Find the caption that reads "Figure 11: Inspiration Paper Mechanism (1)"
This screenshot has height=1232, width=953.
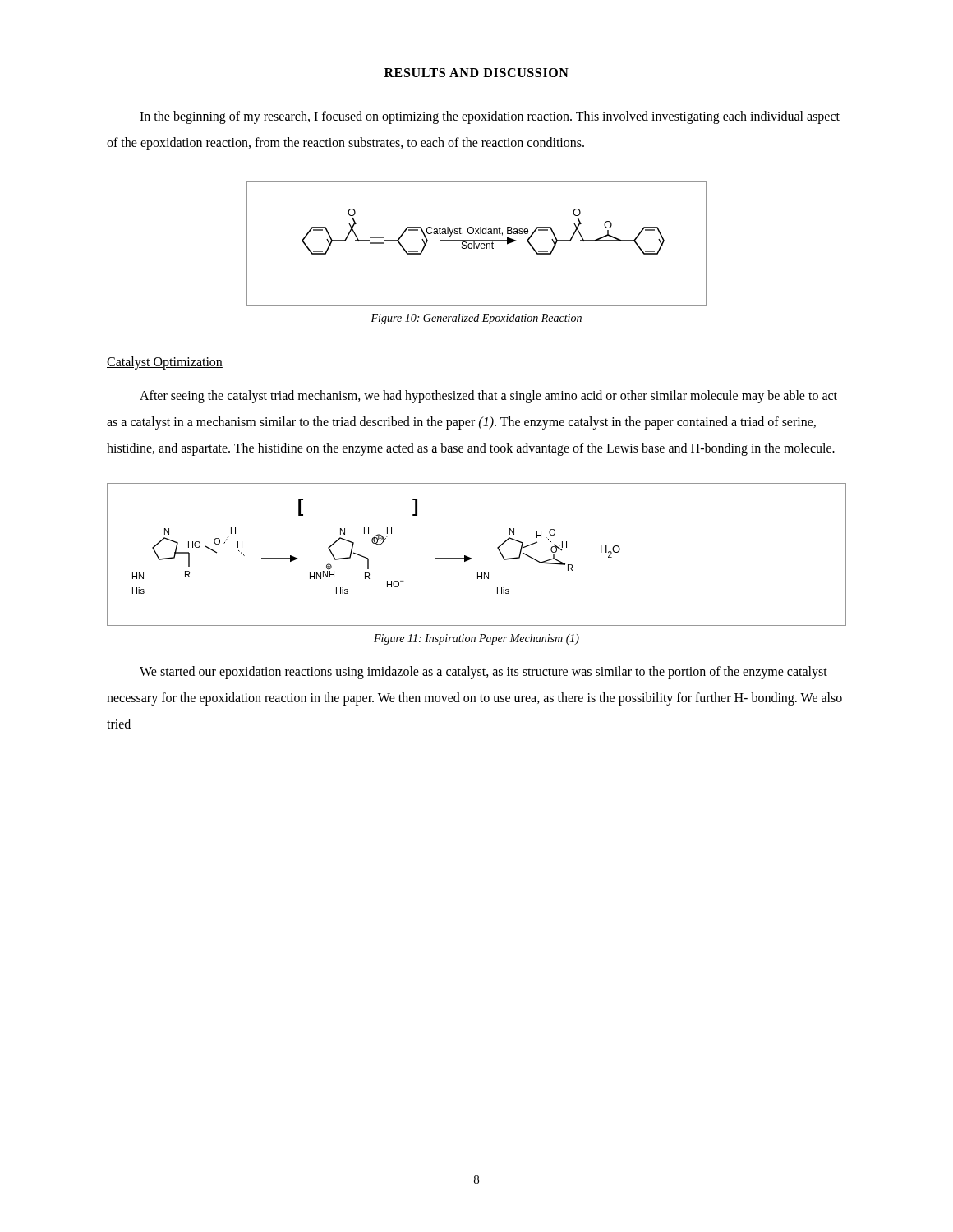(476, 639)
